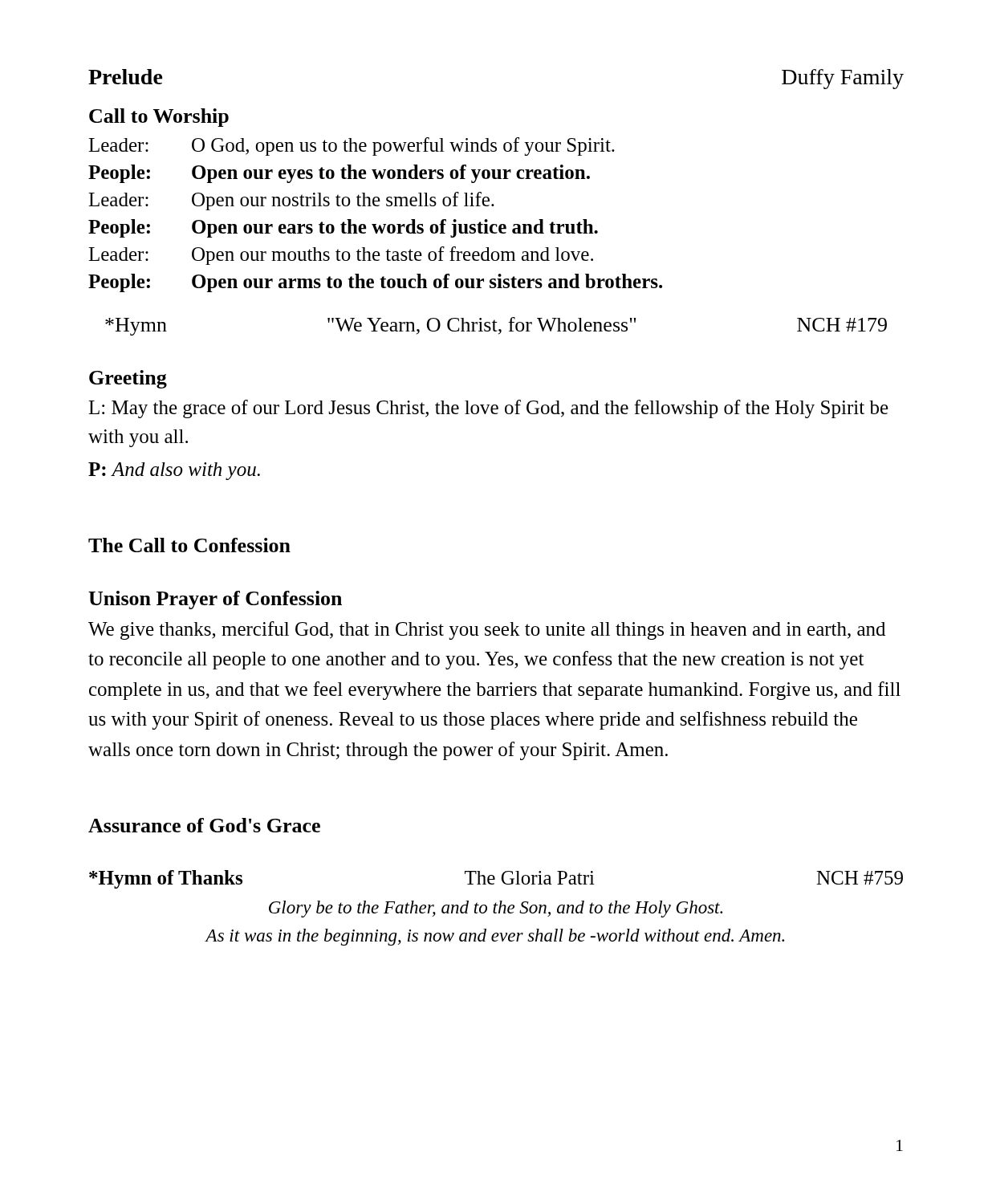Screen dimensions: 1204x992
Task: Find the section header on this page that starts "The Call to"
Action: (x=189, y=545)
